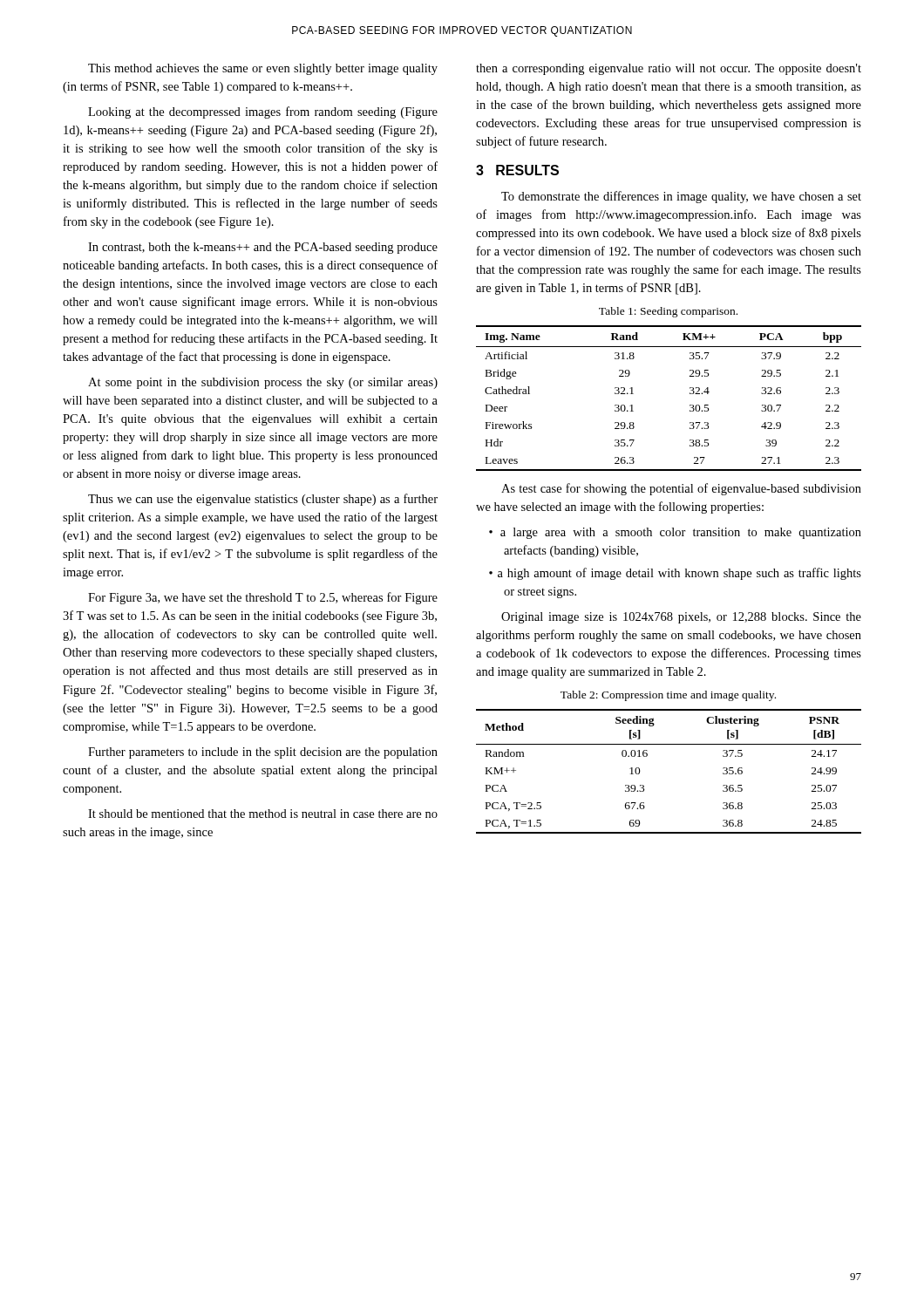Click on the text block that says "then a corresponding eigenvalue ratio will"
924x1308 pixels.
click(x=669, y=105)
